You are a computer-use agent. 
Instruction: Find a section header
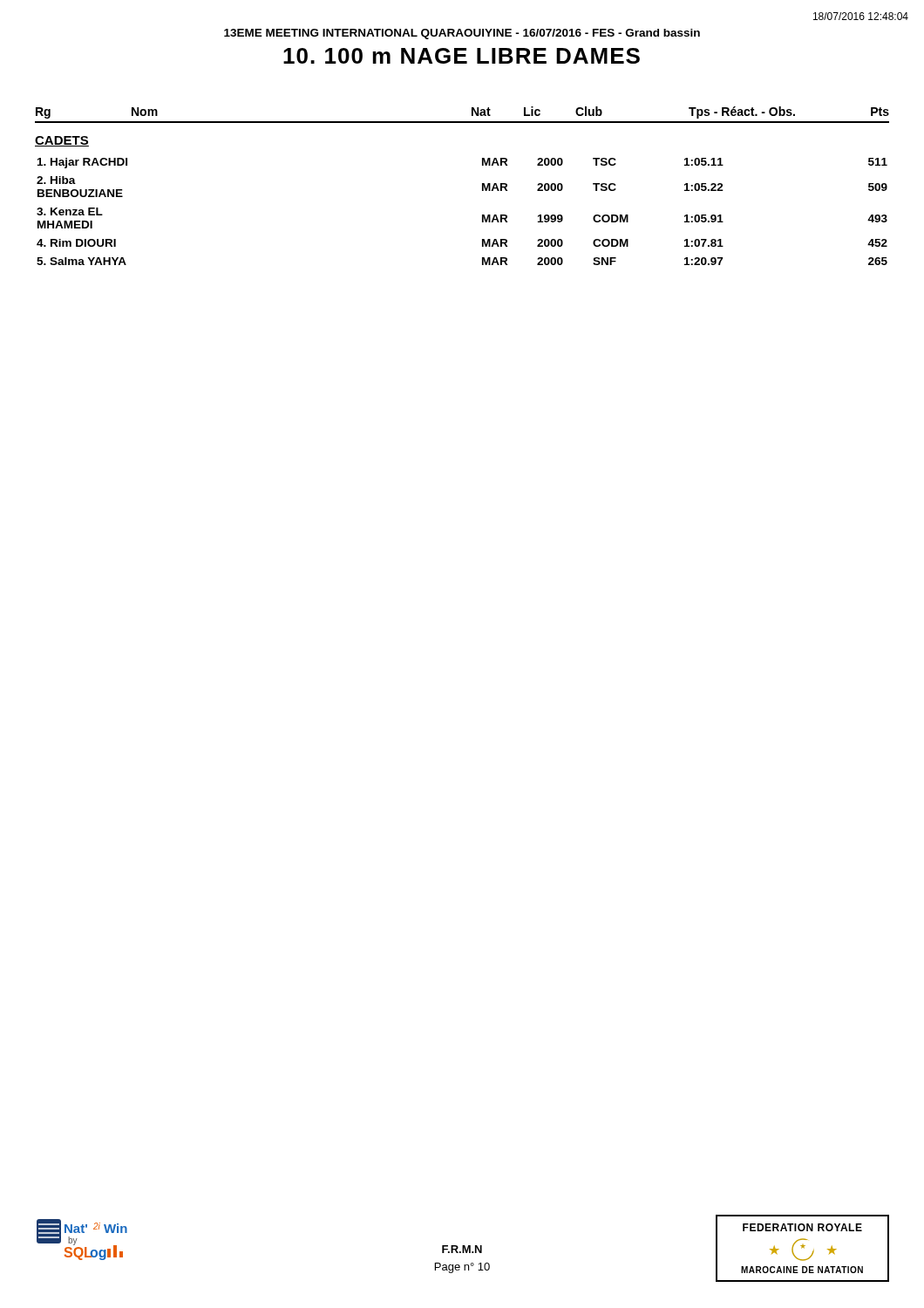point(62,140)
